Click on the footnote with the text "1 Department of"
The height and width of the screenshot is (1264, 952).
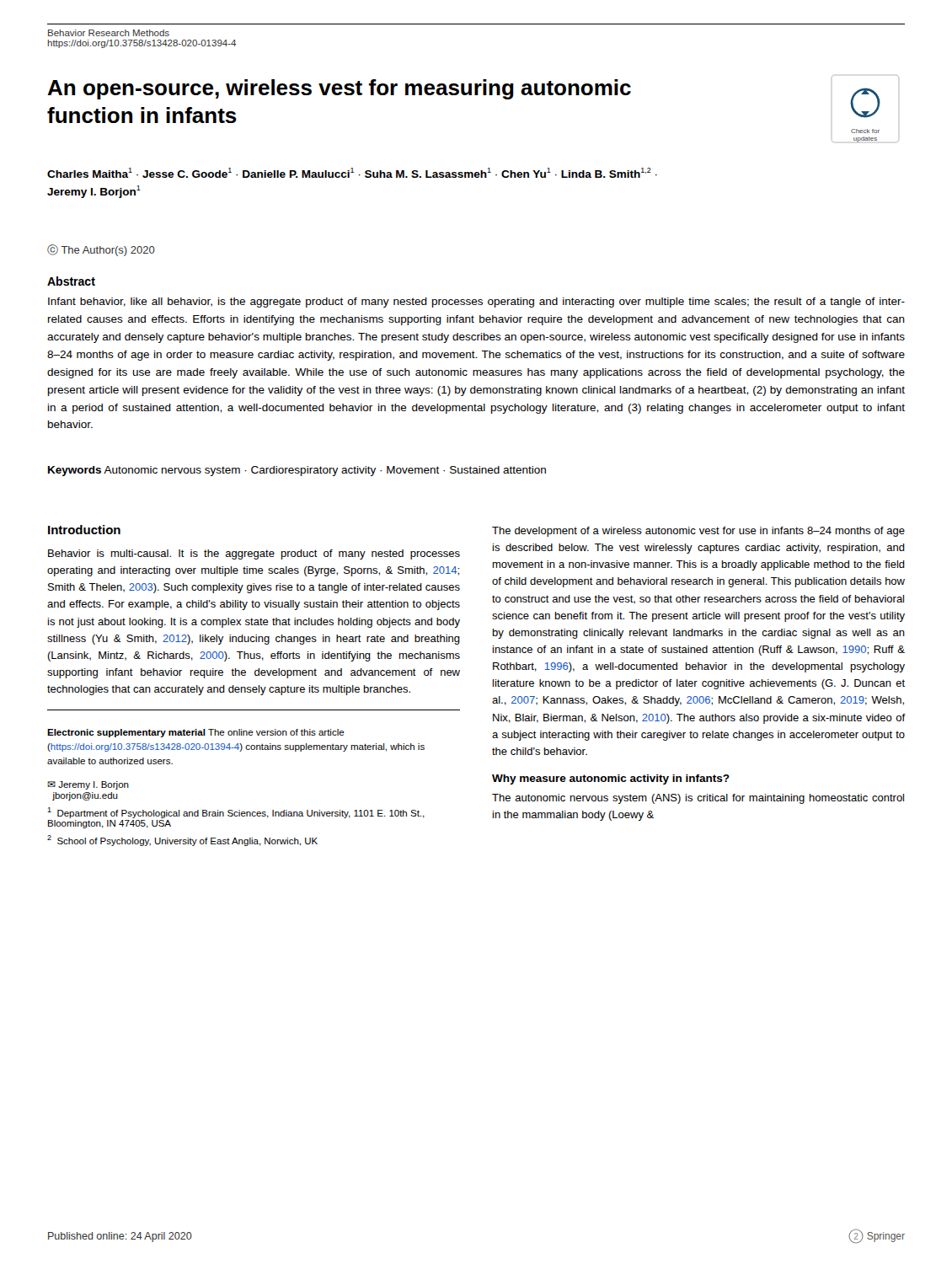pyautogui.click(x=236, y=817)
